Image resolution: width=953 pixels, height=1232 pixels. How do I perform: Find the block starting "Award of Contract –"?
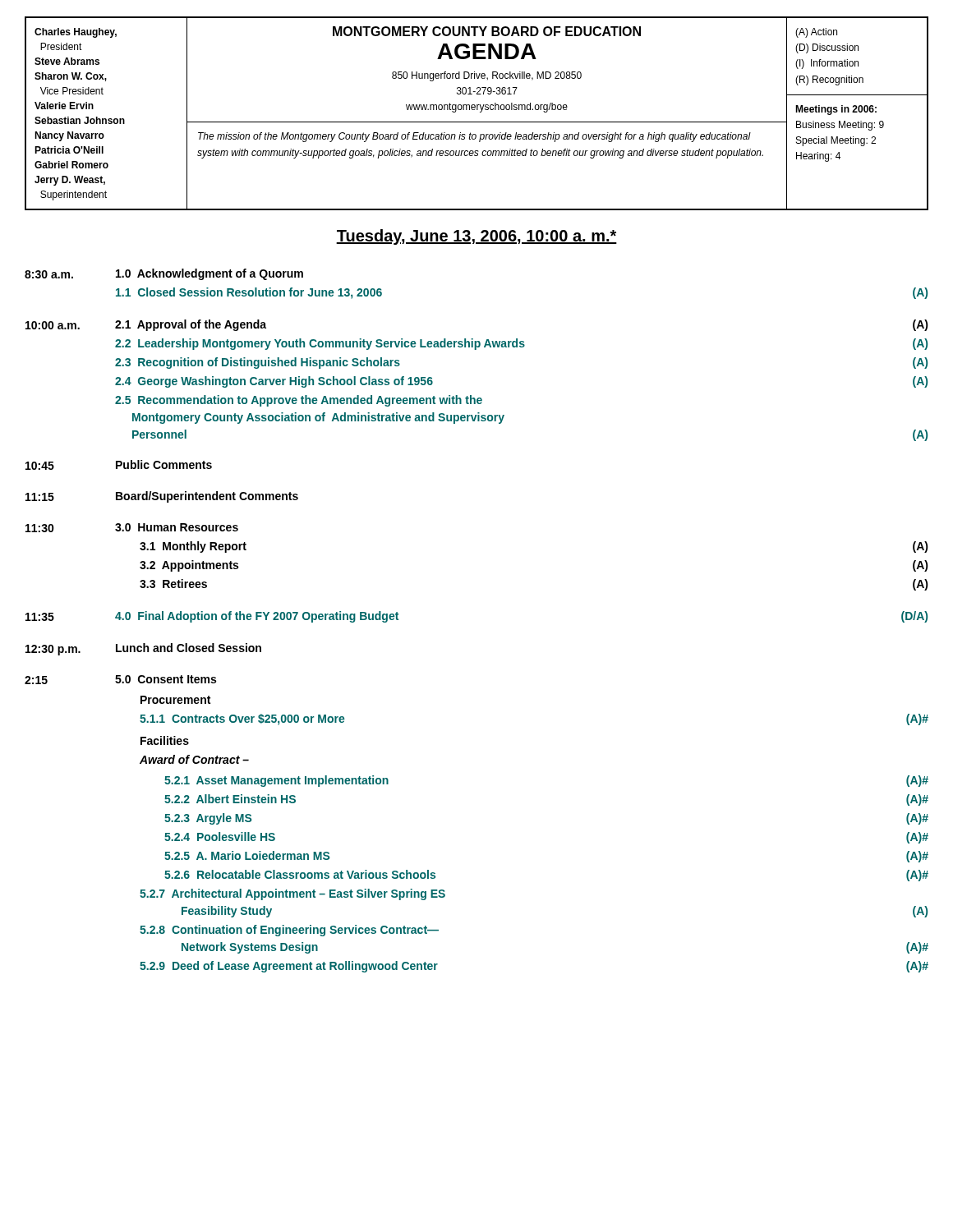(194, 760)
